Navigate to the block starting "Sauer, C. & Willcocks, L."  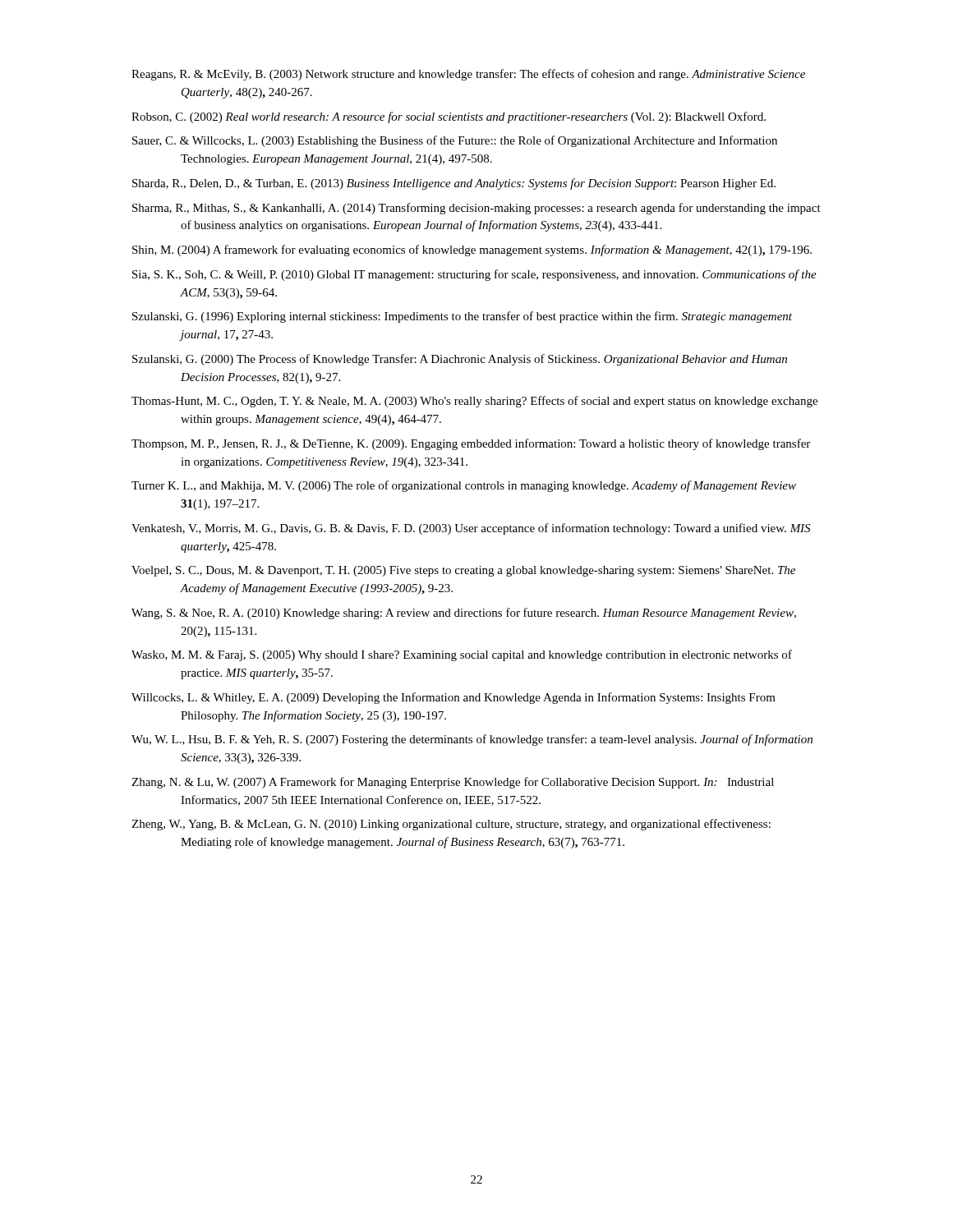point(454,150)
